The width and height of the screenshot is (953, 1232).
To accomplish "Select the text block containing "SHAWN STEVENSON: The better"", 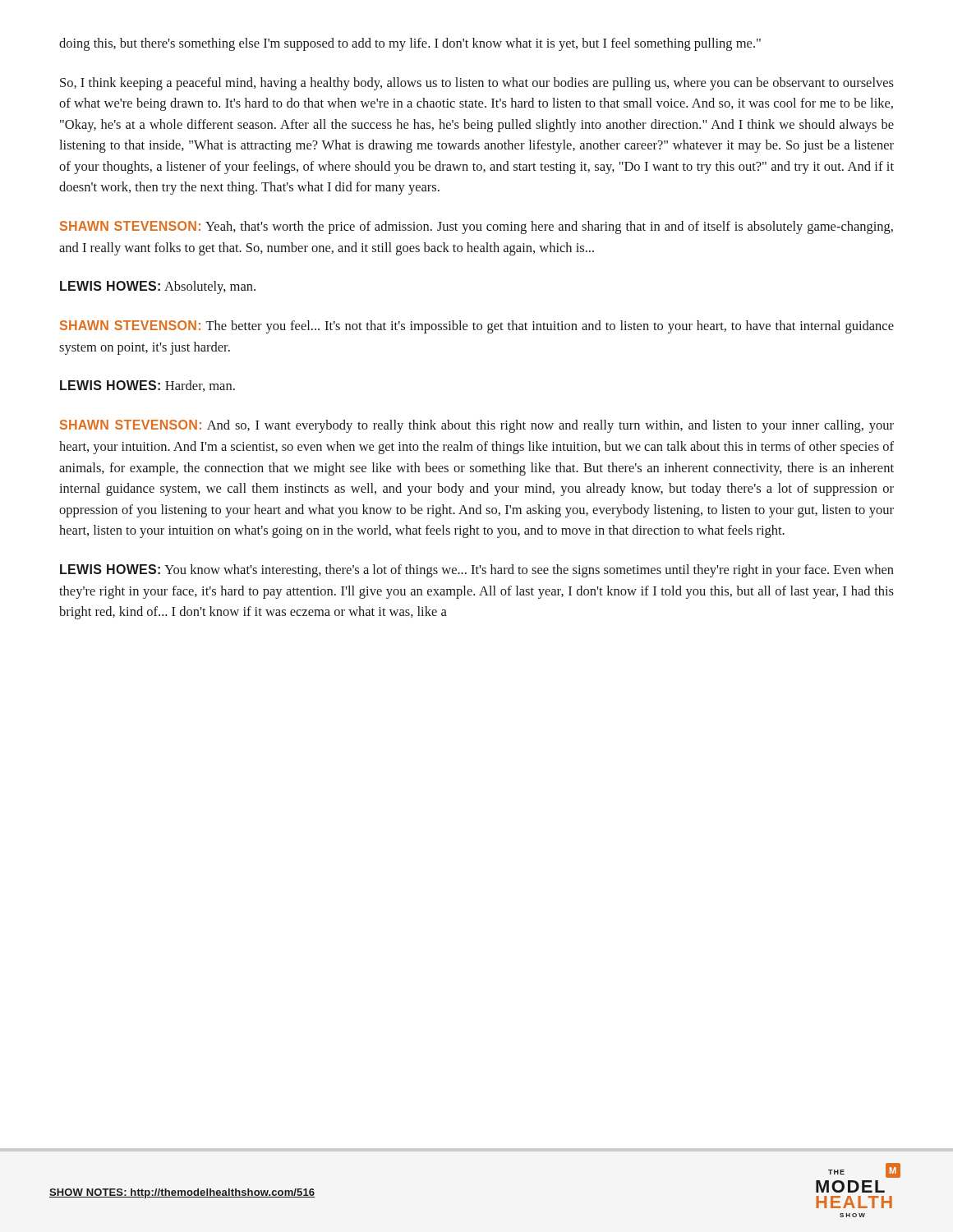I will click(476, 336).
